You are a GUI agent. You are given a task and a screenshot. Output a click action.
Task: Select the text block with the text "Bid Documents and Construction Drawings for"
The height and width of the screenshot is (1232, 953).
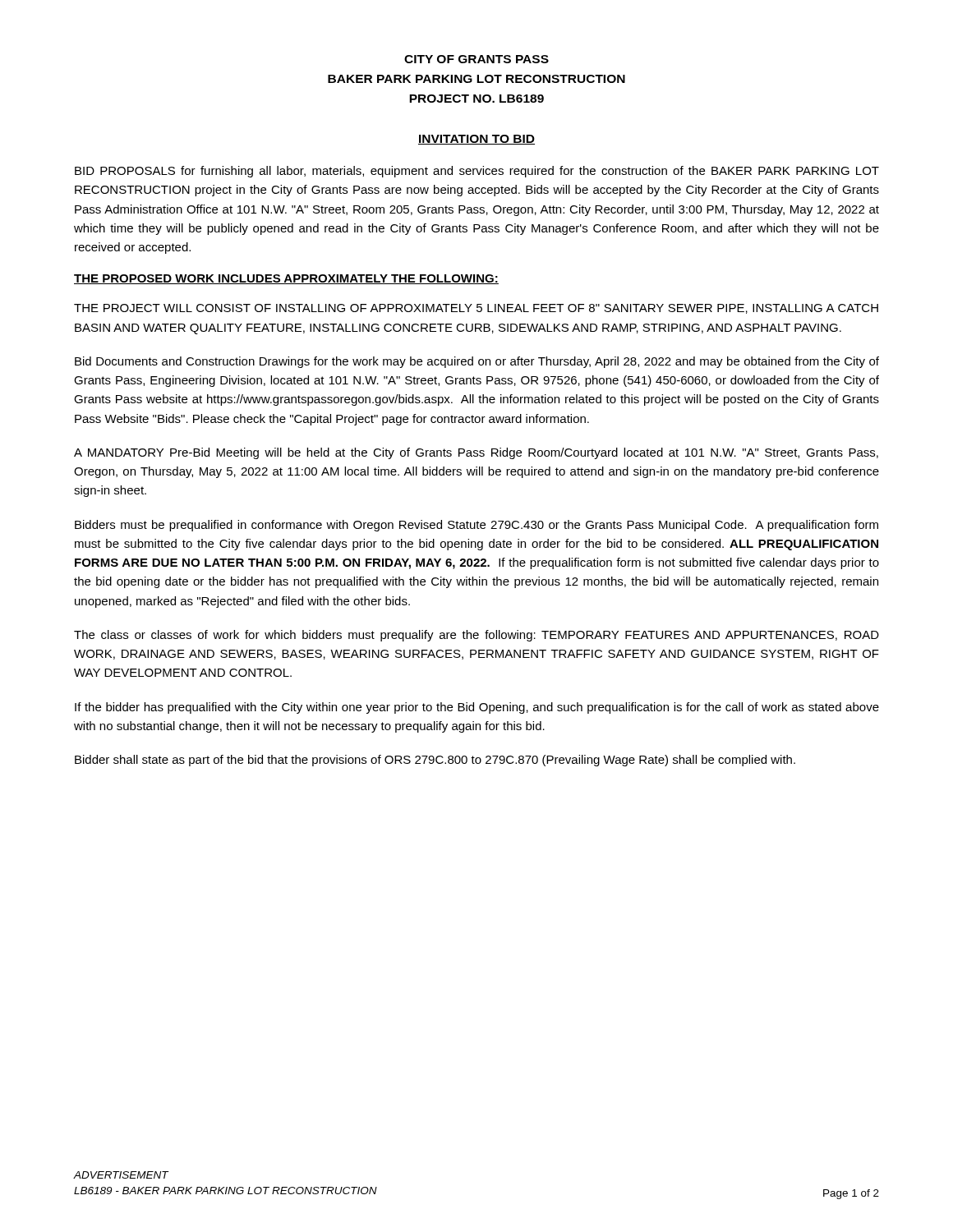[476, 389]
